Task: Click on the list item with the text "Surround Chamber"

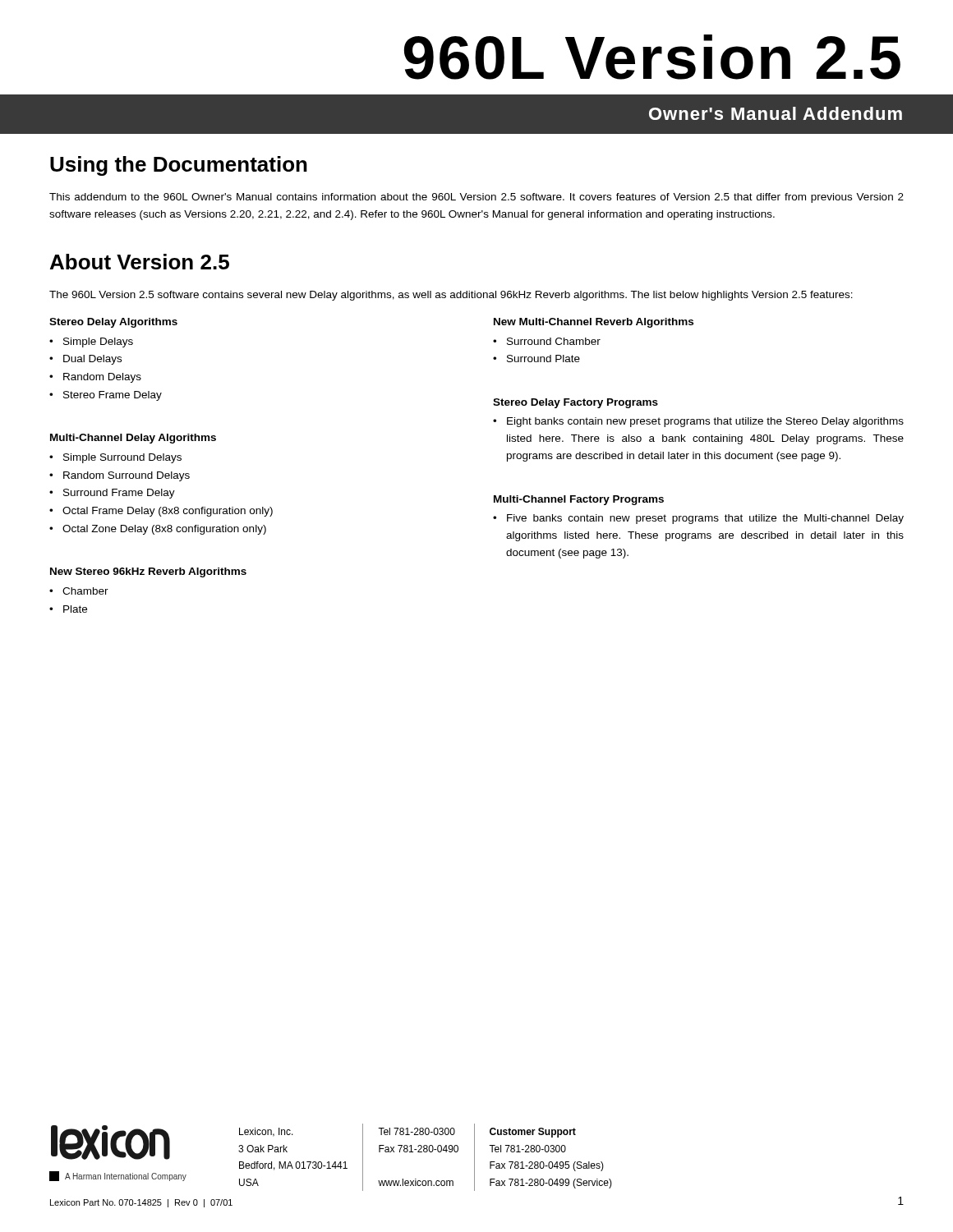Action: [x=553, y=341]
